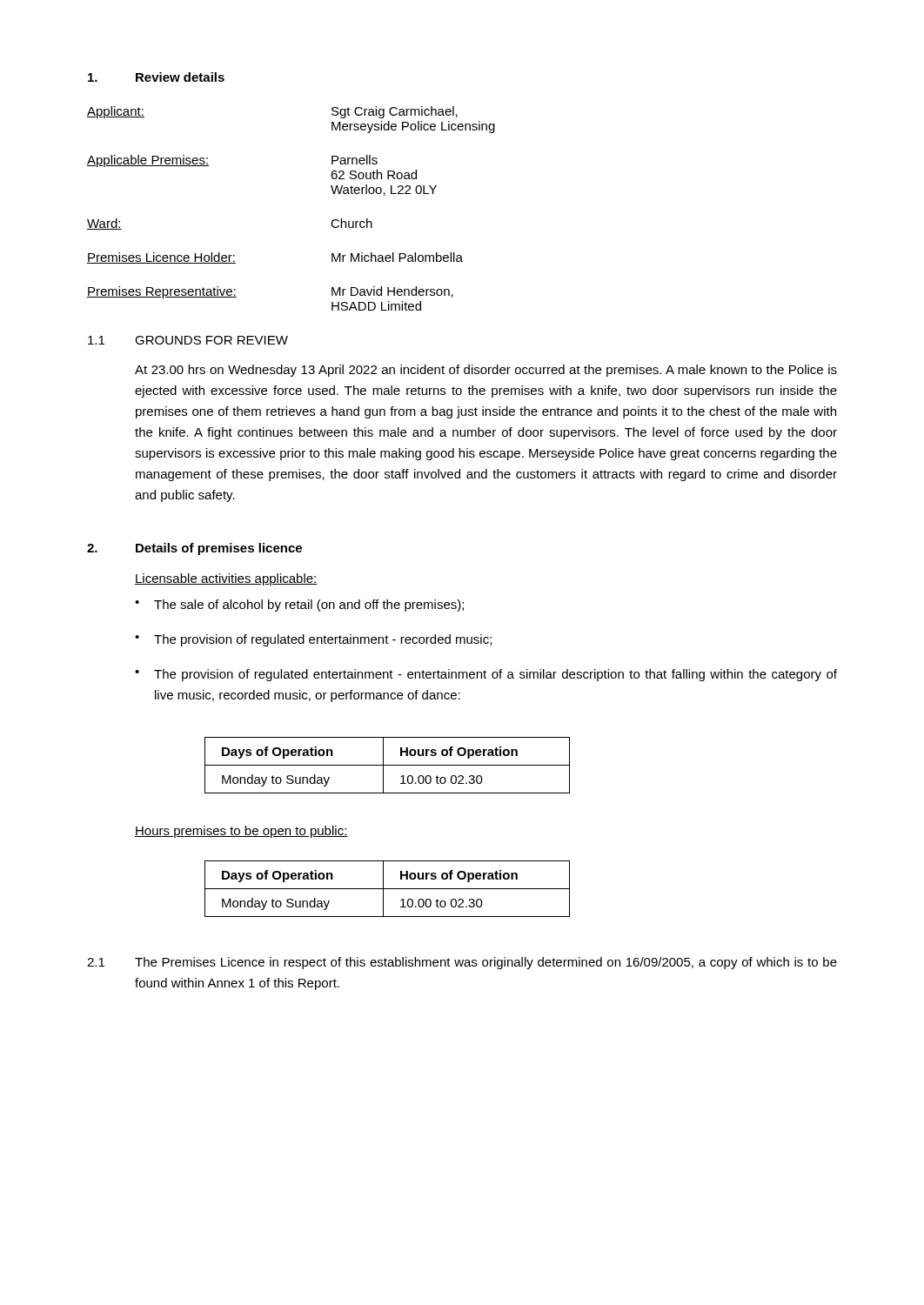Click on the section header containing "1.1 GROUNDS FOR REVIEW"
This screenshot has height=1305, width=924.
pos(187,340)
